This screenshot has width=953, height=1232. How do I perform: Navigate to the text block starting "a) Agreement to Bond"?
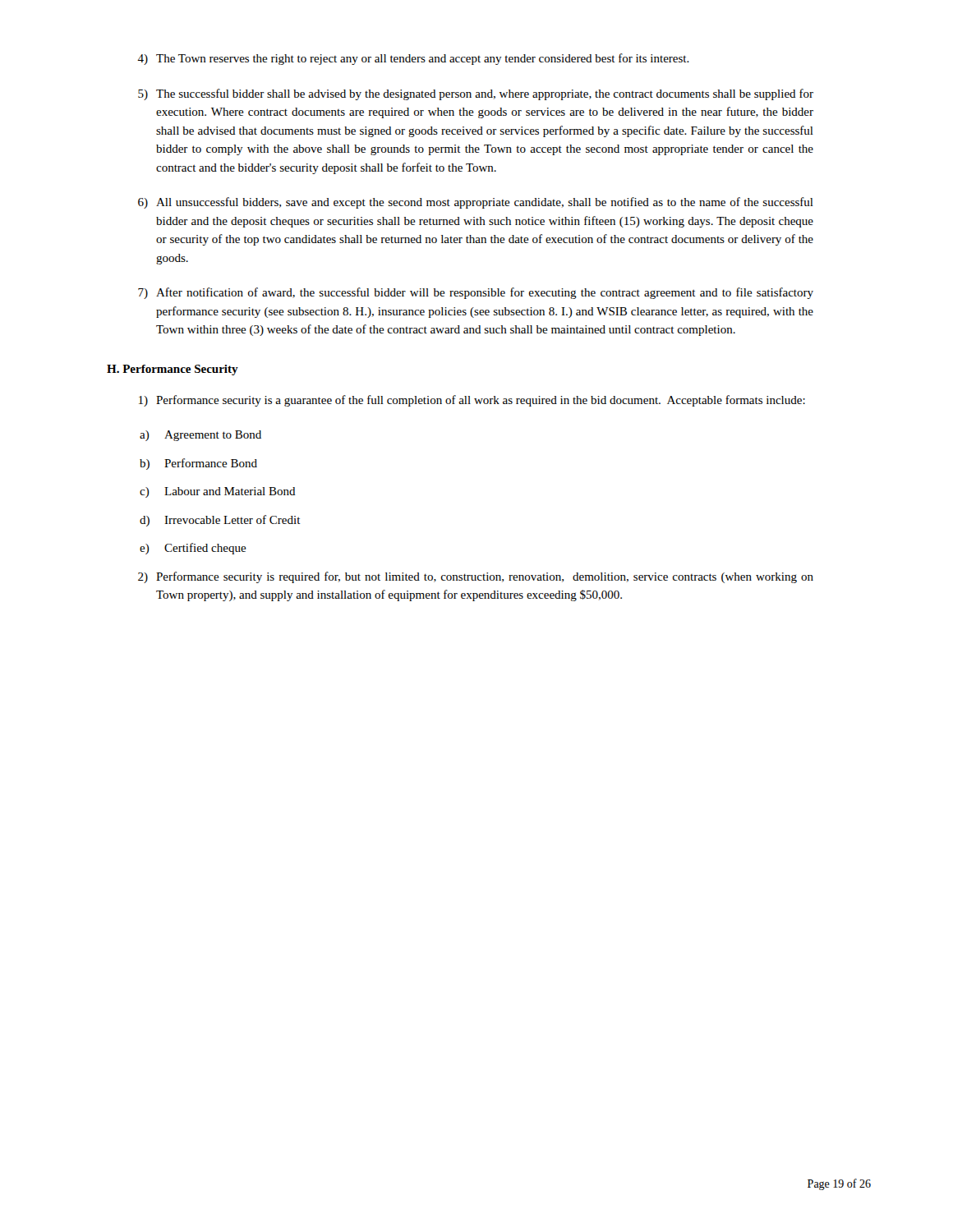point(200,436)
